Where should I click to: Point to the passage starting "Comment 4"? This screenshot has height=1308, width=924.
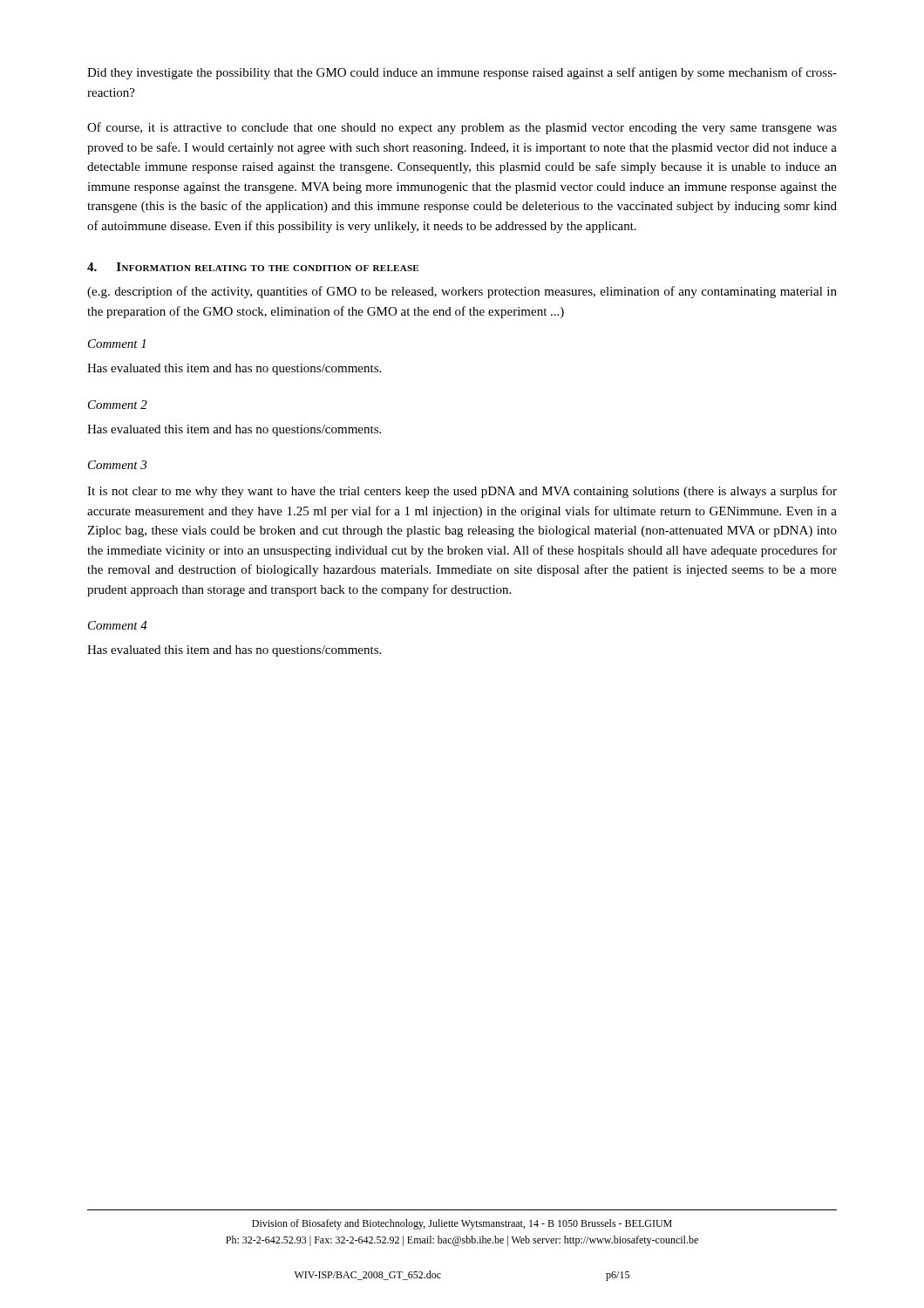[x=117, y=625]
